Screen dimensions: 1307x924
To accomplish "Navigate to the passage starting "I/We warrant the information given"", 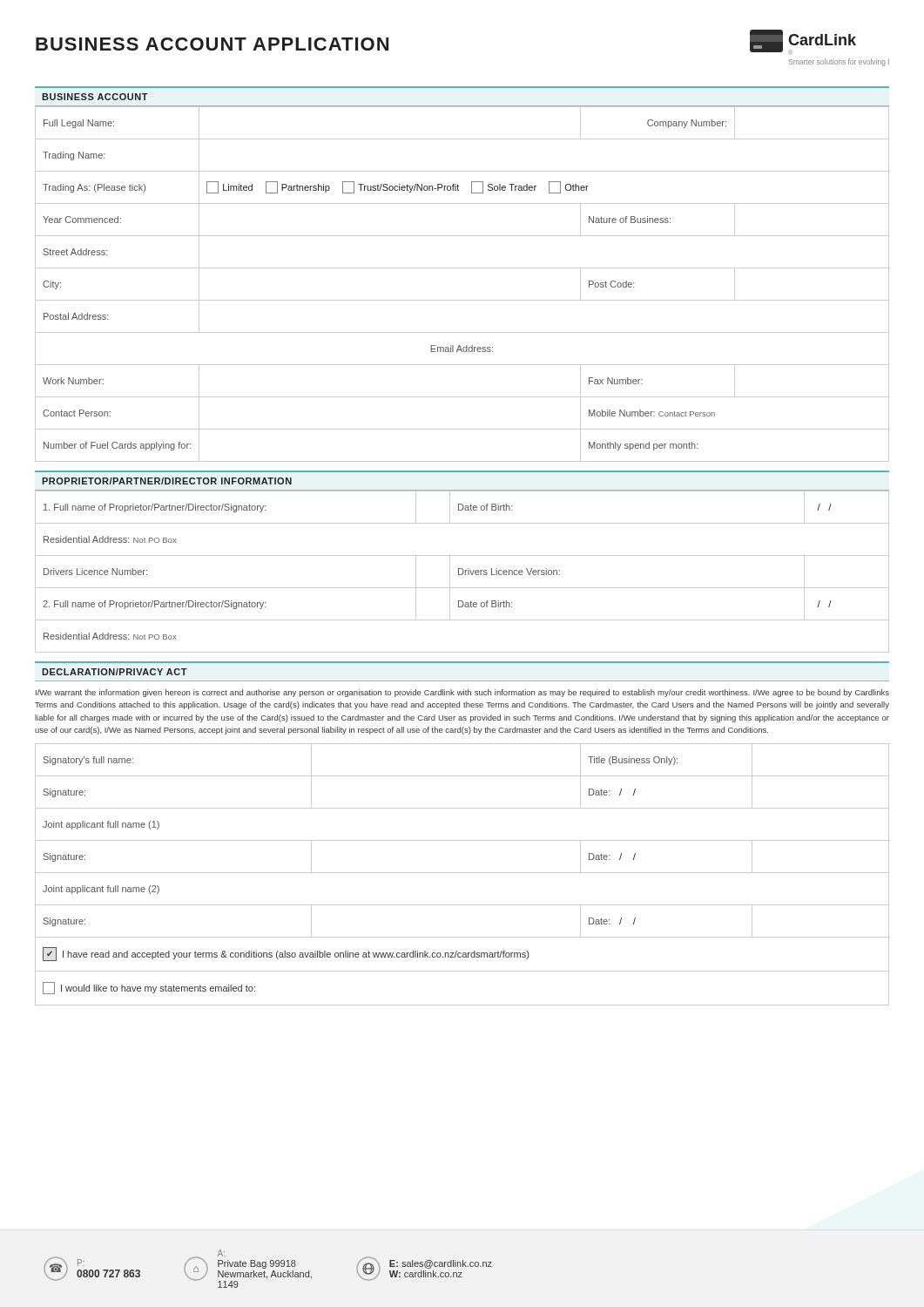I will click(x=462, y=711).
